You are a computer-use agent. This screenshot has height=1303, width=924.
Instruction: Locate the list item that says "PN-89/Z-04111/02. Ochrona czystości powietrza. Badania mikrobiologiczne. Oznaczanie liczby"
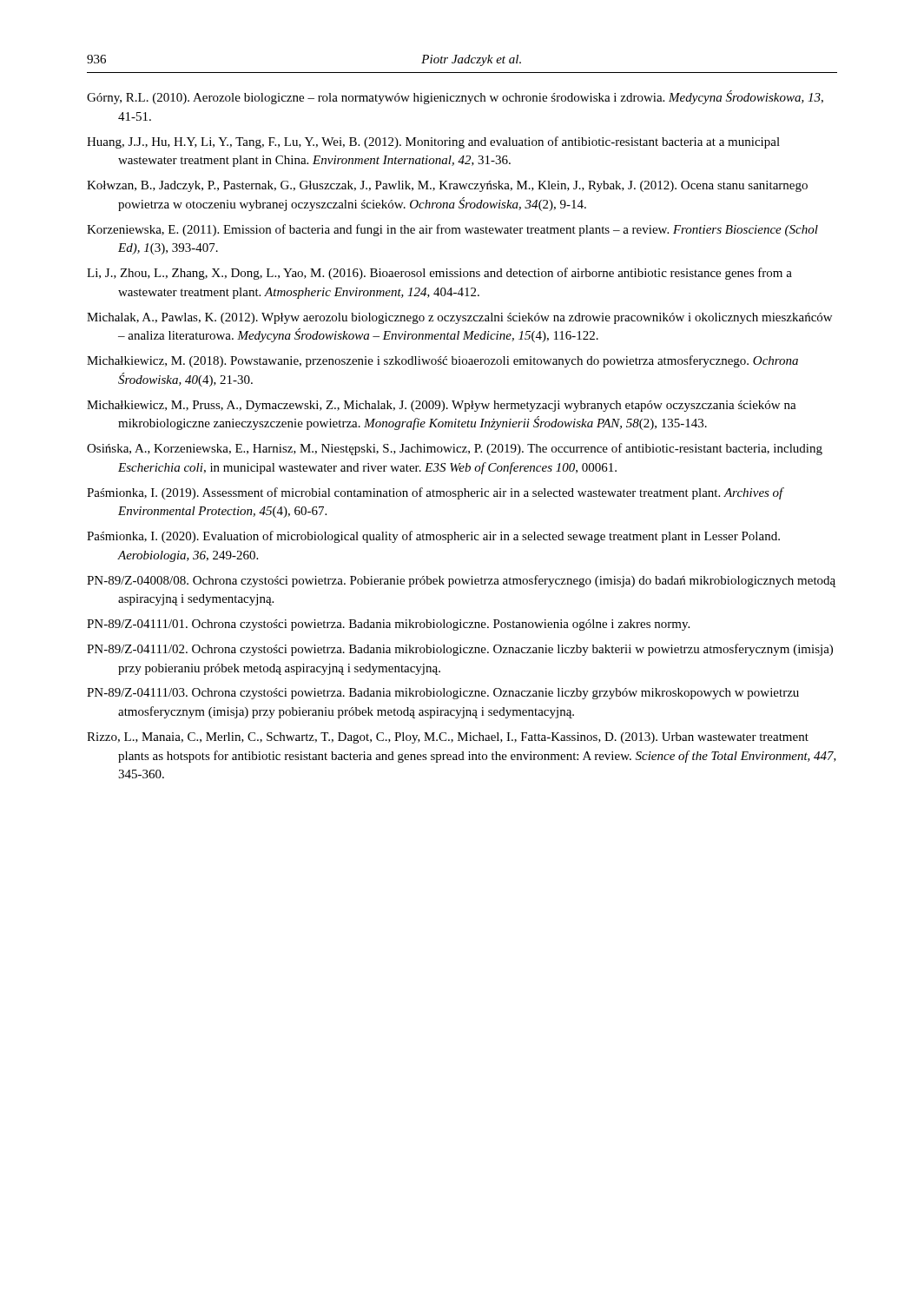point(460,658)
